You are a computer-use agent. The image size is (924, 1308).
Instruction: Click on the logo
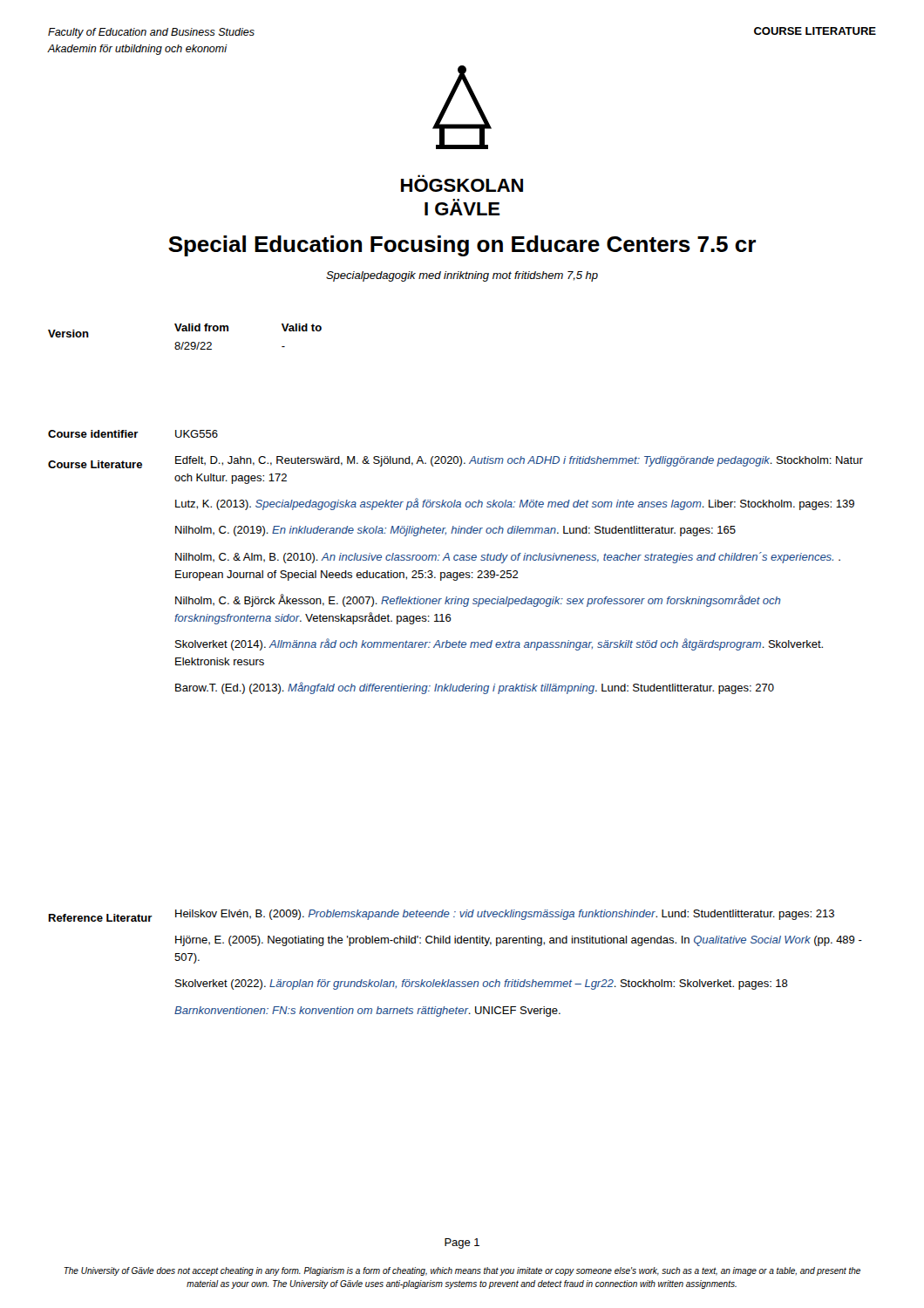tap(462, 147)
